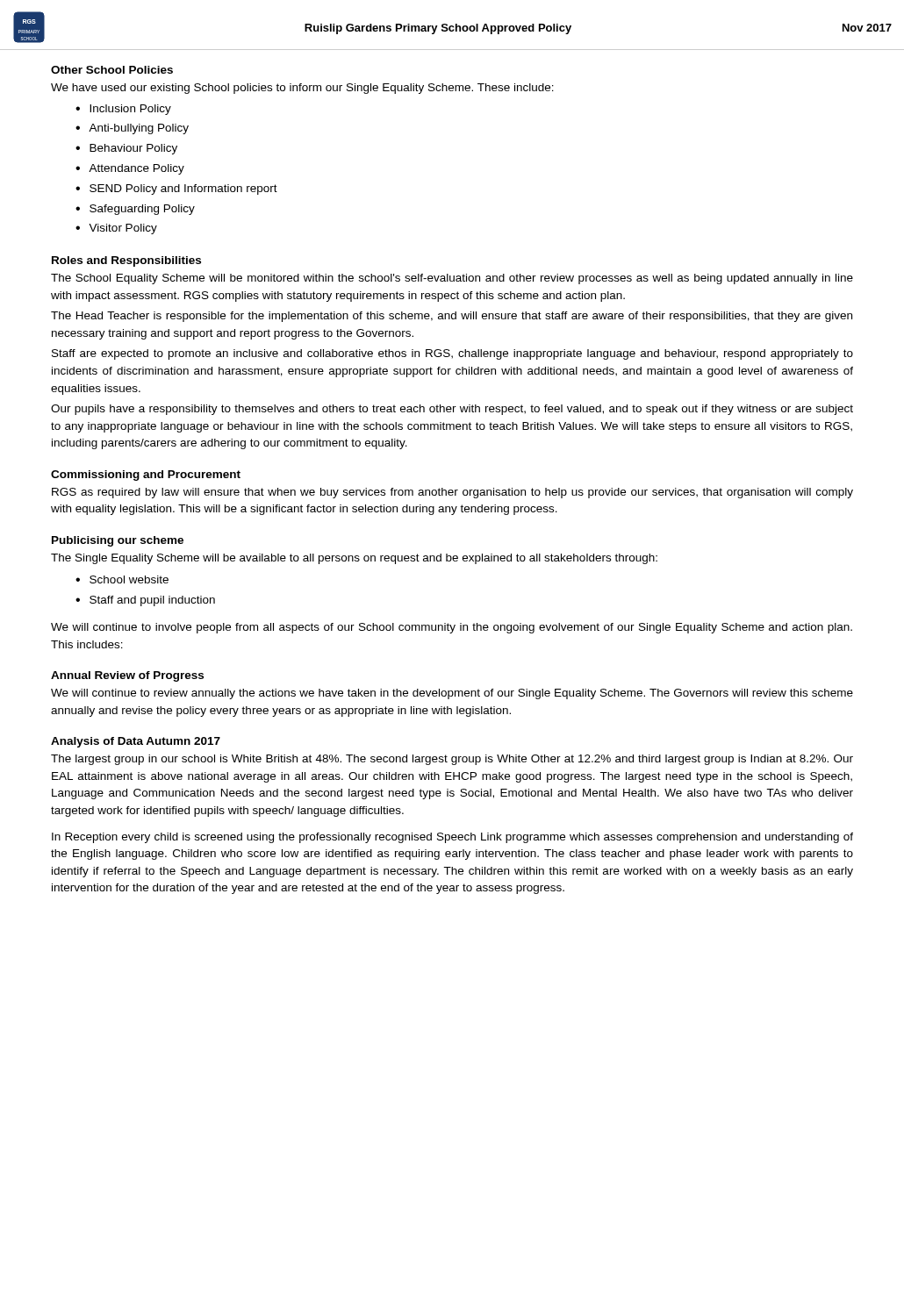Point to "•Safeguarding Policy"
Image resolution: width=904 pixels, height=1316 pixels.
coord(135,210)
